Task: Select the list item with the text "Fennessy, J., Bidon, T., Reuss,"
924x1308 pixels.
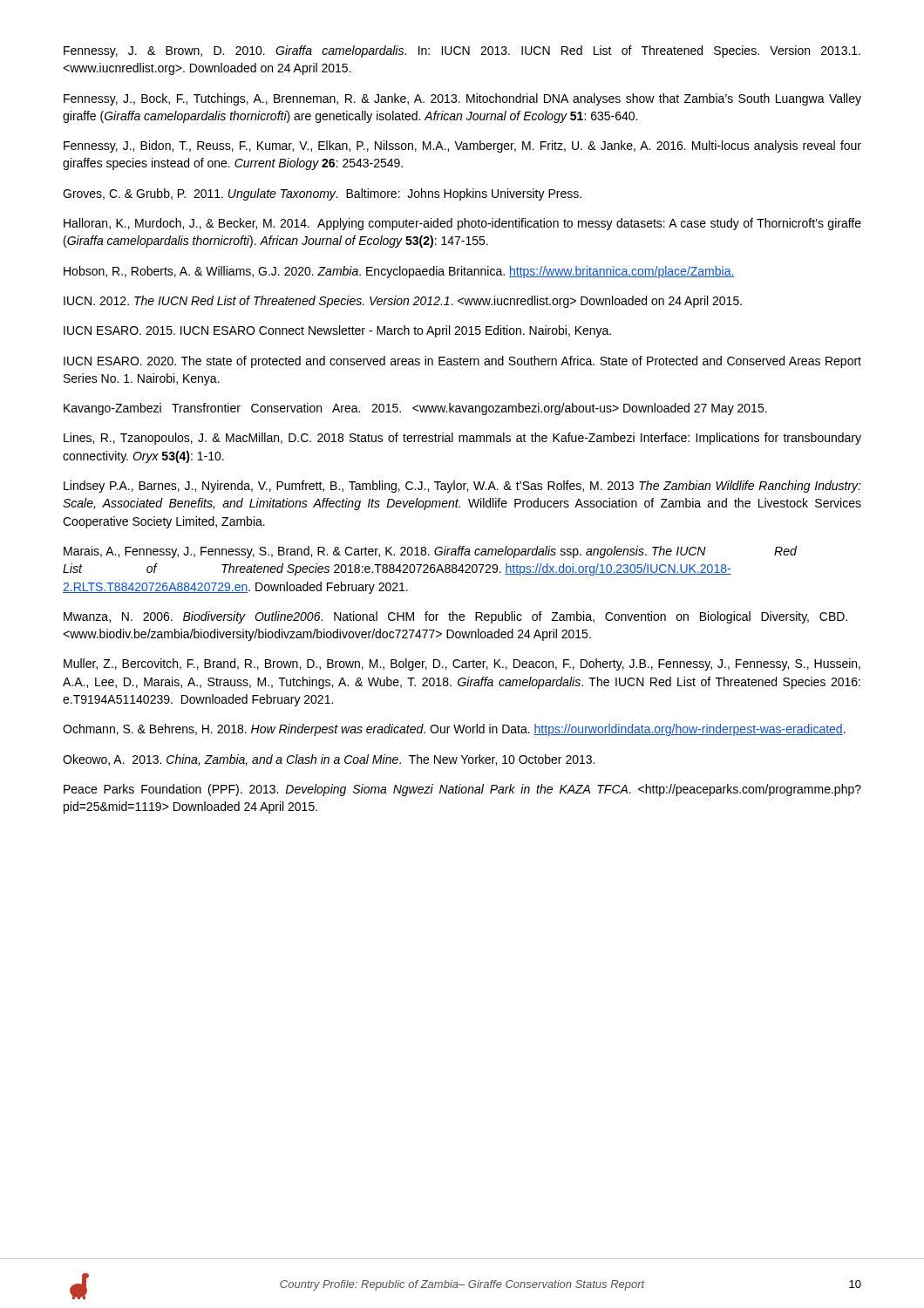Action: (x=462, y=155)
